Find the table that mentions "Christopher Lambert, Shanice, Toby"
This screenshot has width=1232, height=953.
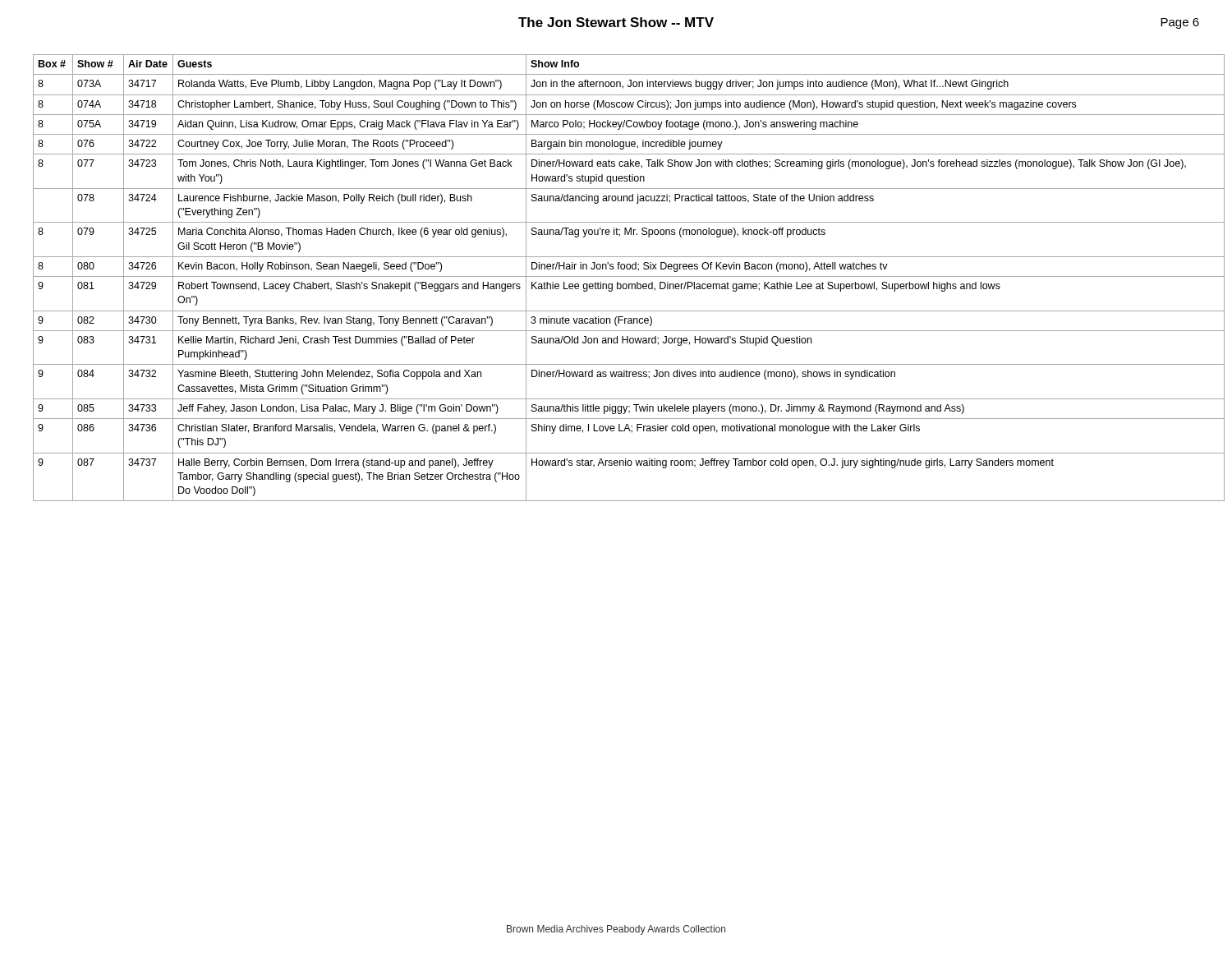pos(616,278)
